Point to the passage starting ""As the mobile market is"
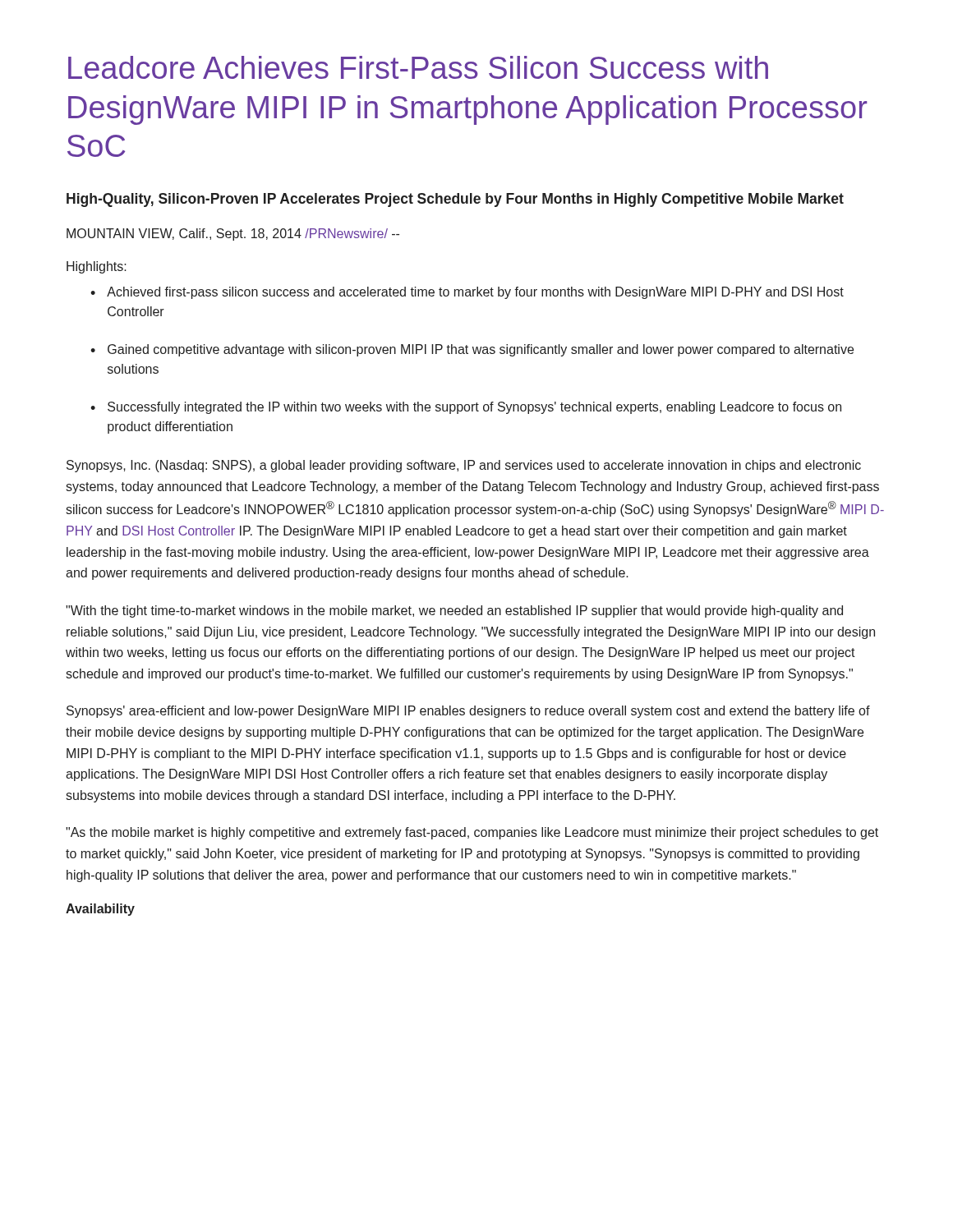This screenshot has width=953, height=1232. click(x=476, y=854)
